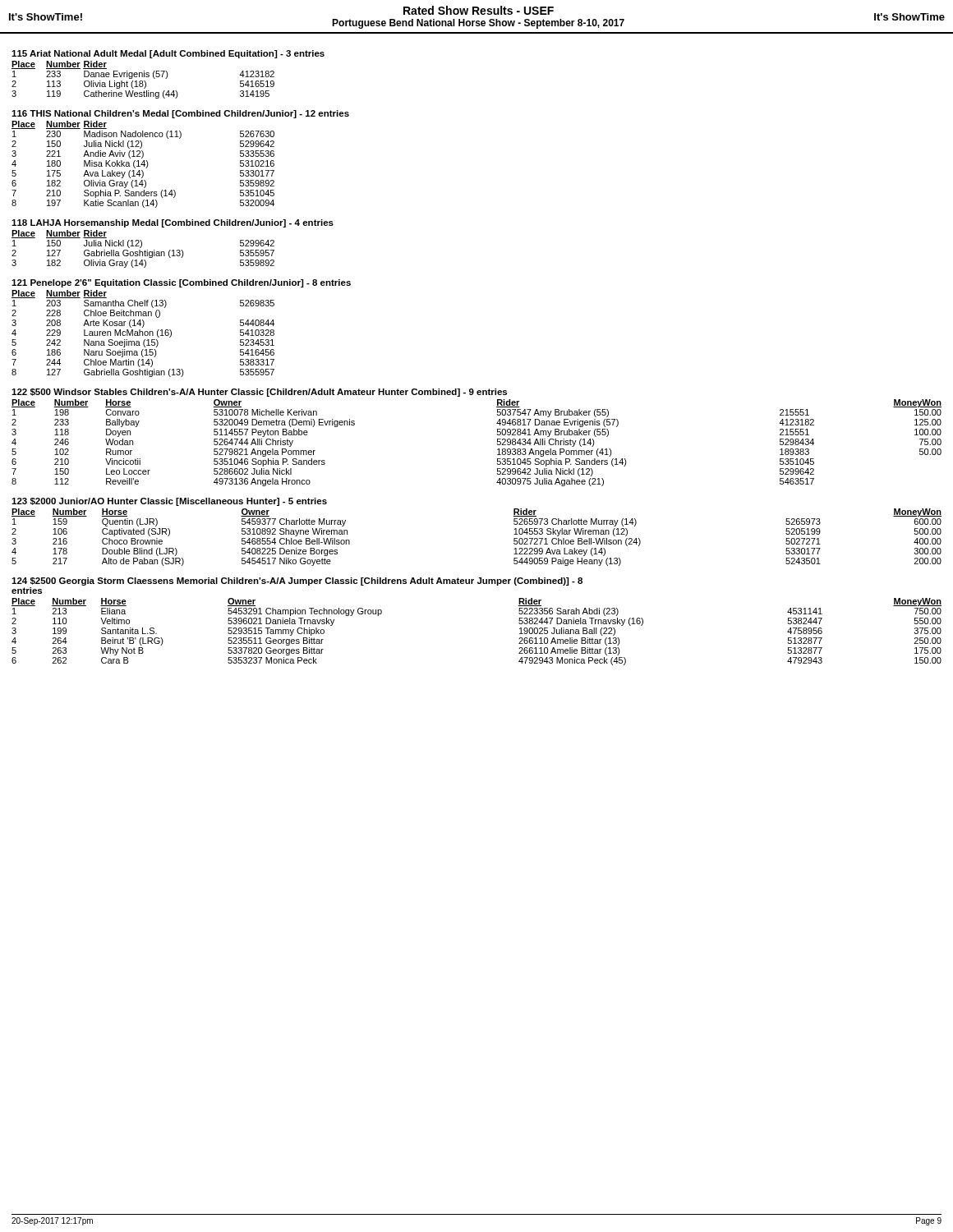Find the block starting "115 Ariat National"
953x1232 pixels.
pyautogui.click(x=168, y=53)
